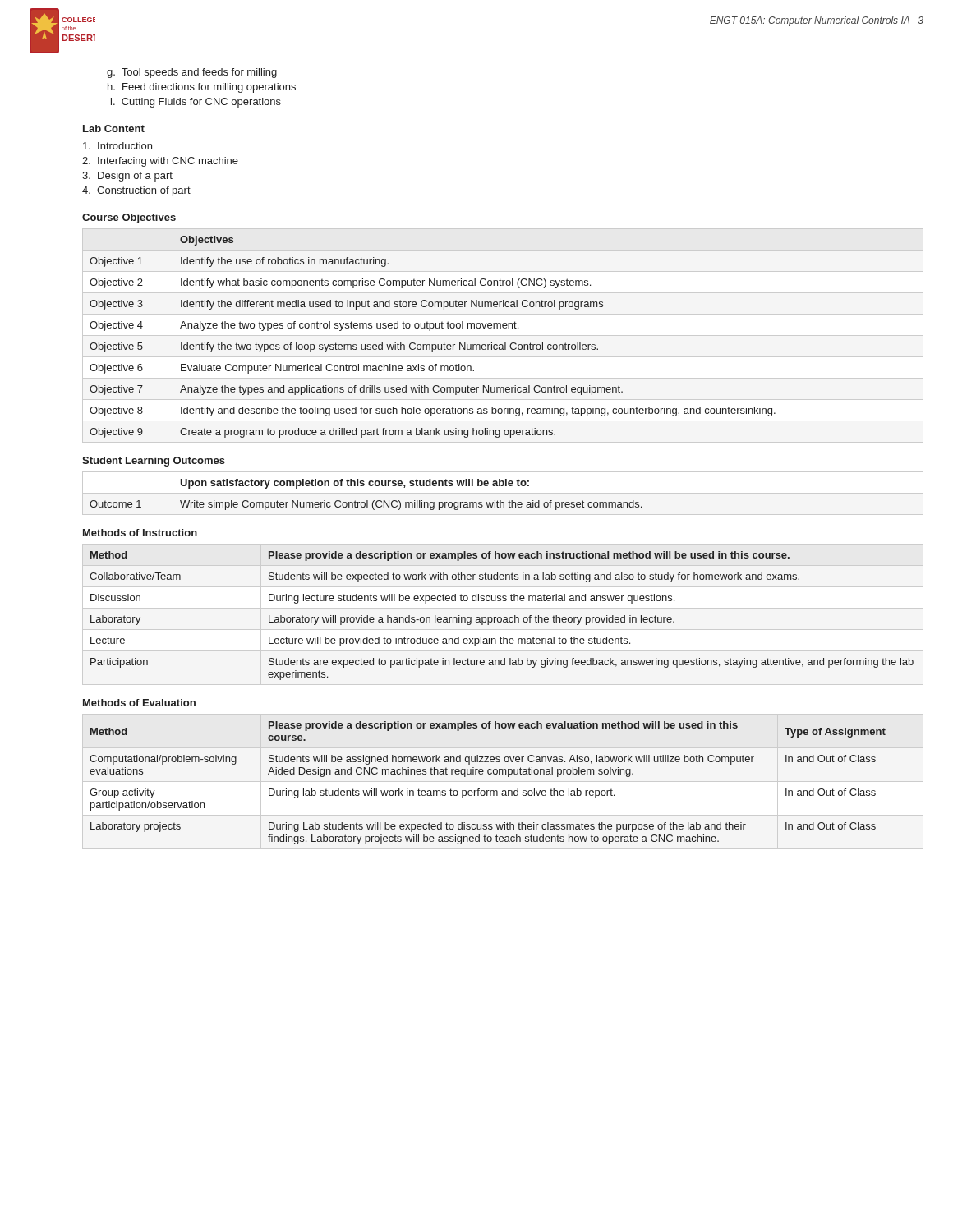The width and height of the screenshot is (953, 1232).
Task: Where is the passage that starts "i. Cutting Fluids for CNC"?
Action: click(196, 101)
